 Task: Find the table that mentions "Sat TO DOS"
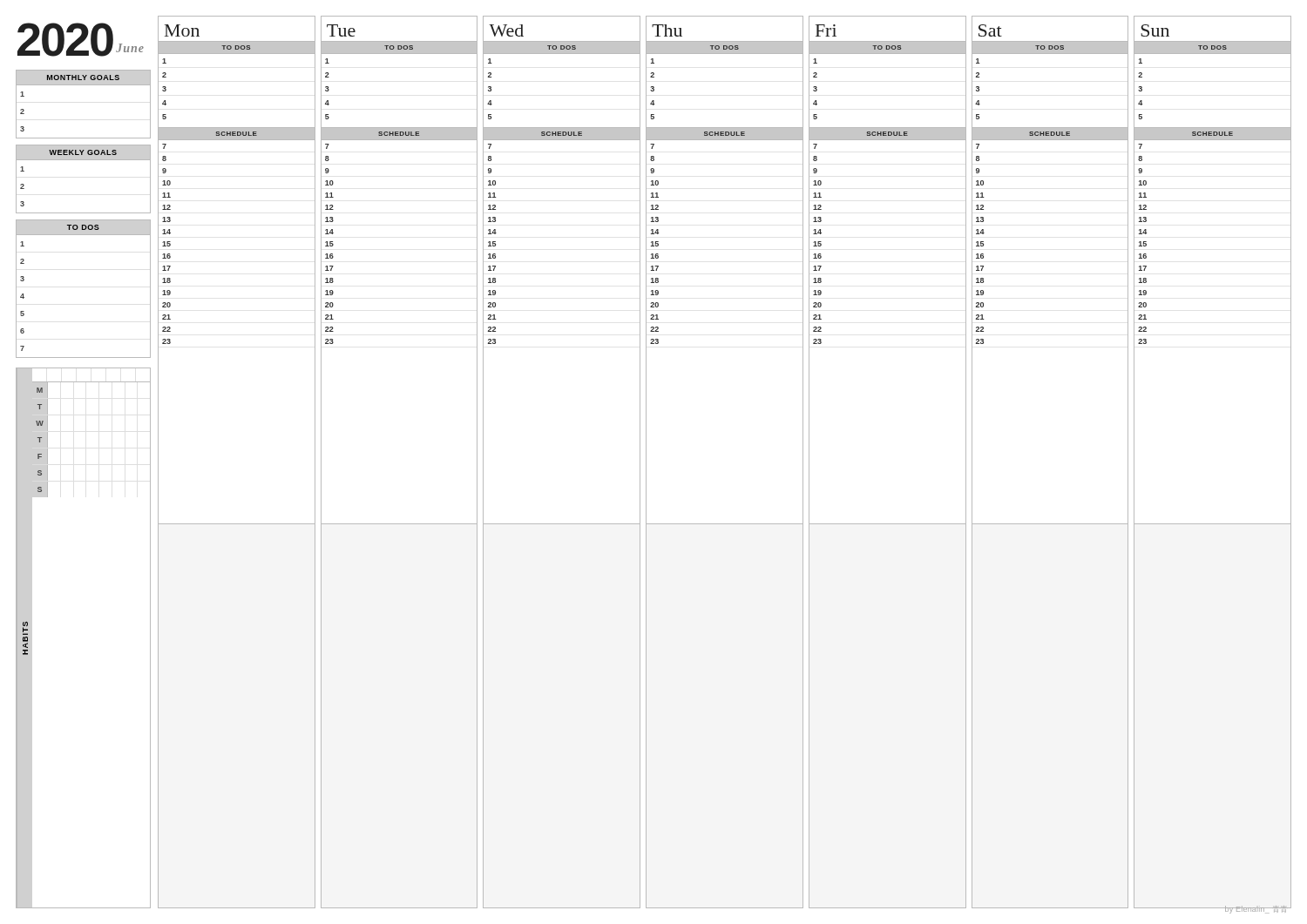click(x=1050, y=462)
